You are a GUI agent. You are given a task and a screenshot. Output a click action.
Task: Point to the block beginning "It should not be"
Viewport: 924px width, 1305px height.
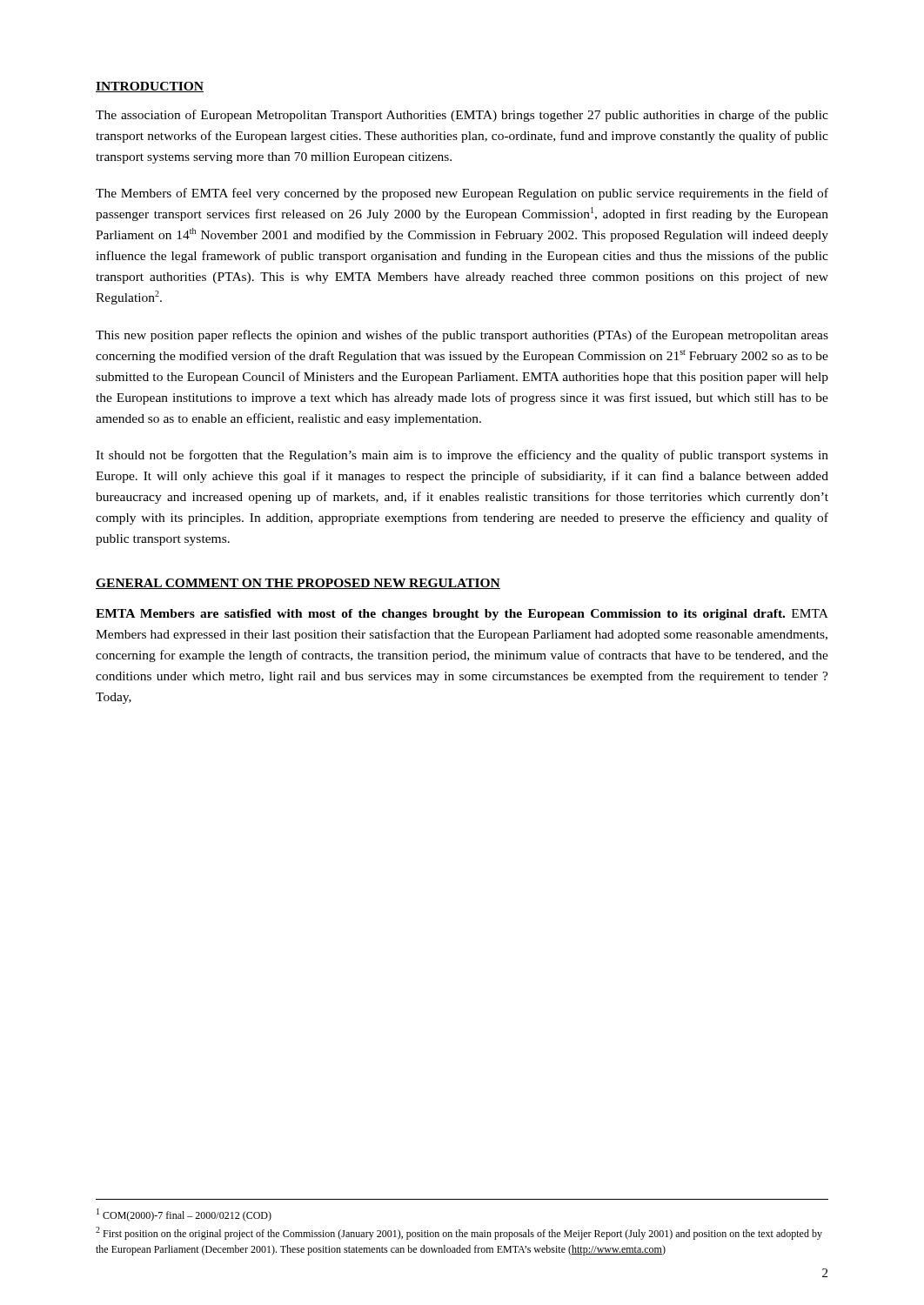[x=462, y=496]
